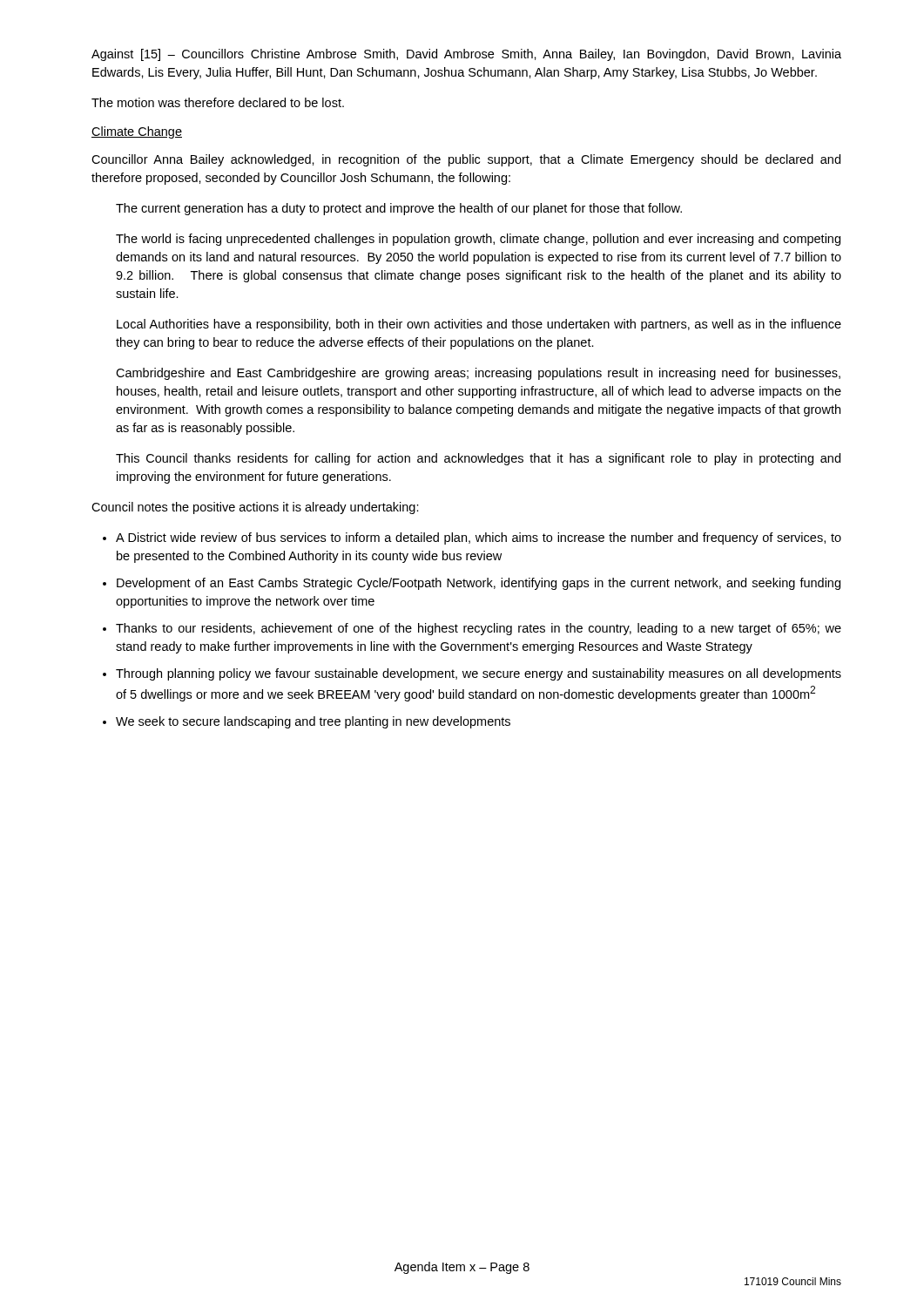This screenshot has height=1307, width=924.
Task: Click on the text block that says "The current generation has a duty to"
Action: tap(399, 208)
